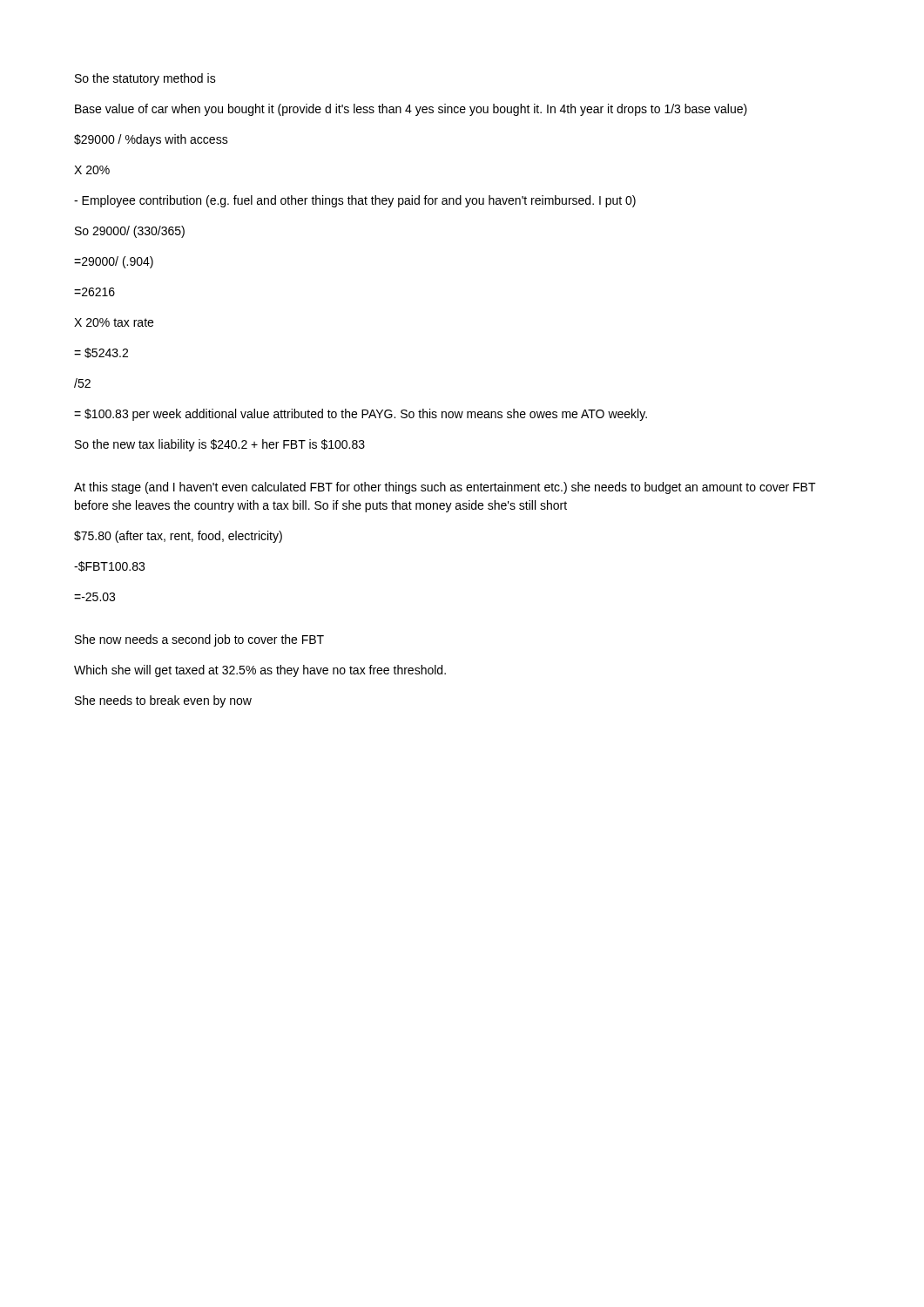Locate the text "=29000/ (.904)"
The height and width of the screenshot is (1307, 924).
pyautogui.click(x=114, y=261)
